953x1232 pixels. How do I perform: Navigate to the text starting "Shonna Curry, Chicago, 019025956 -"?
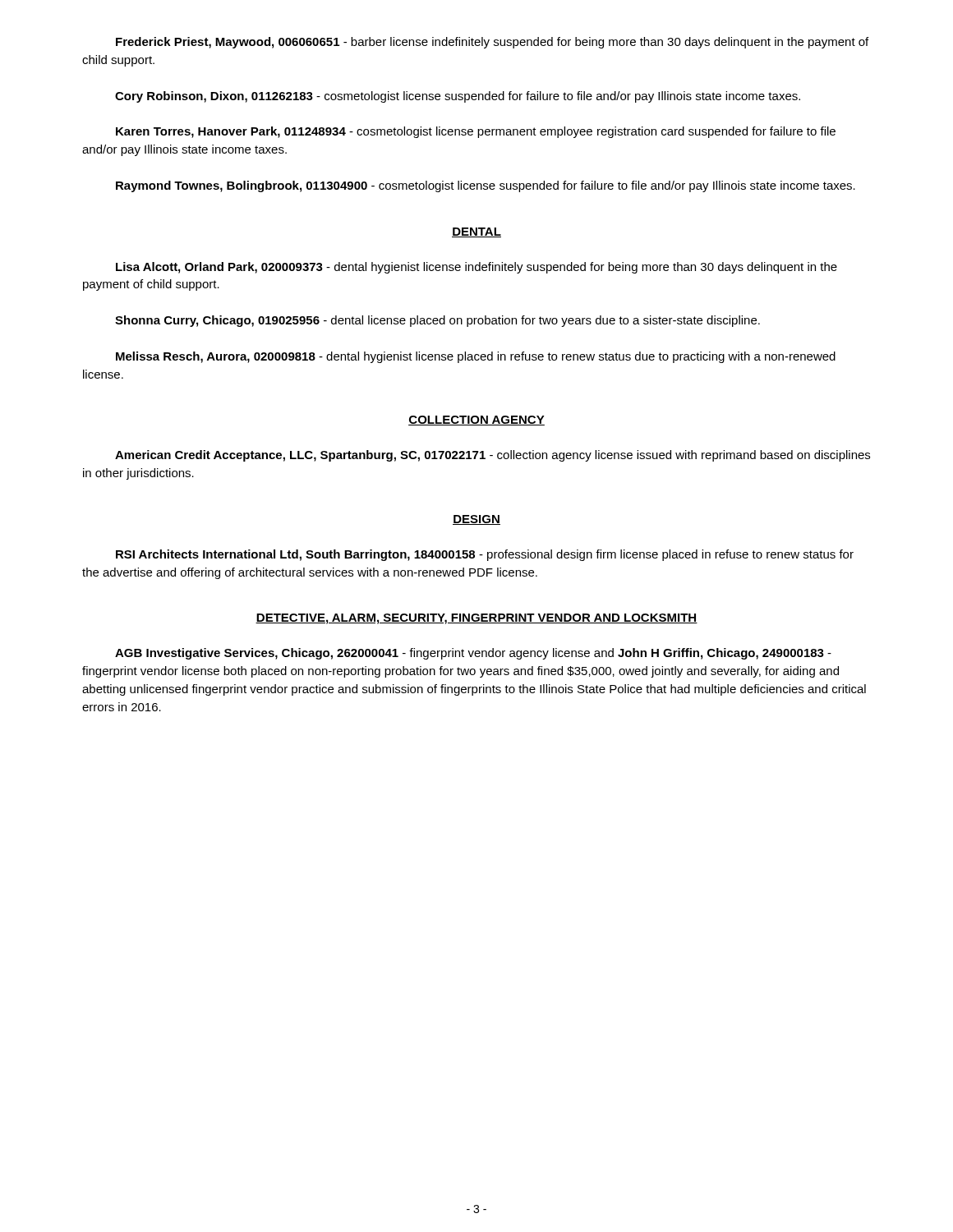point(476,320)
